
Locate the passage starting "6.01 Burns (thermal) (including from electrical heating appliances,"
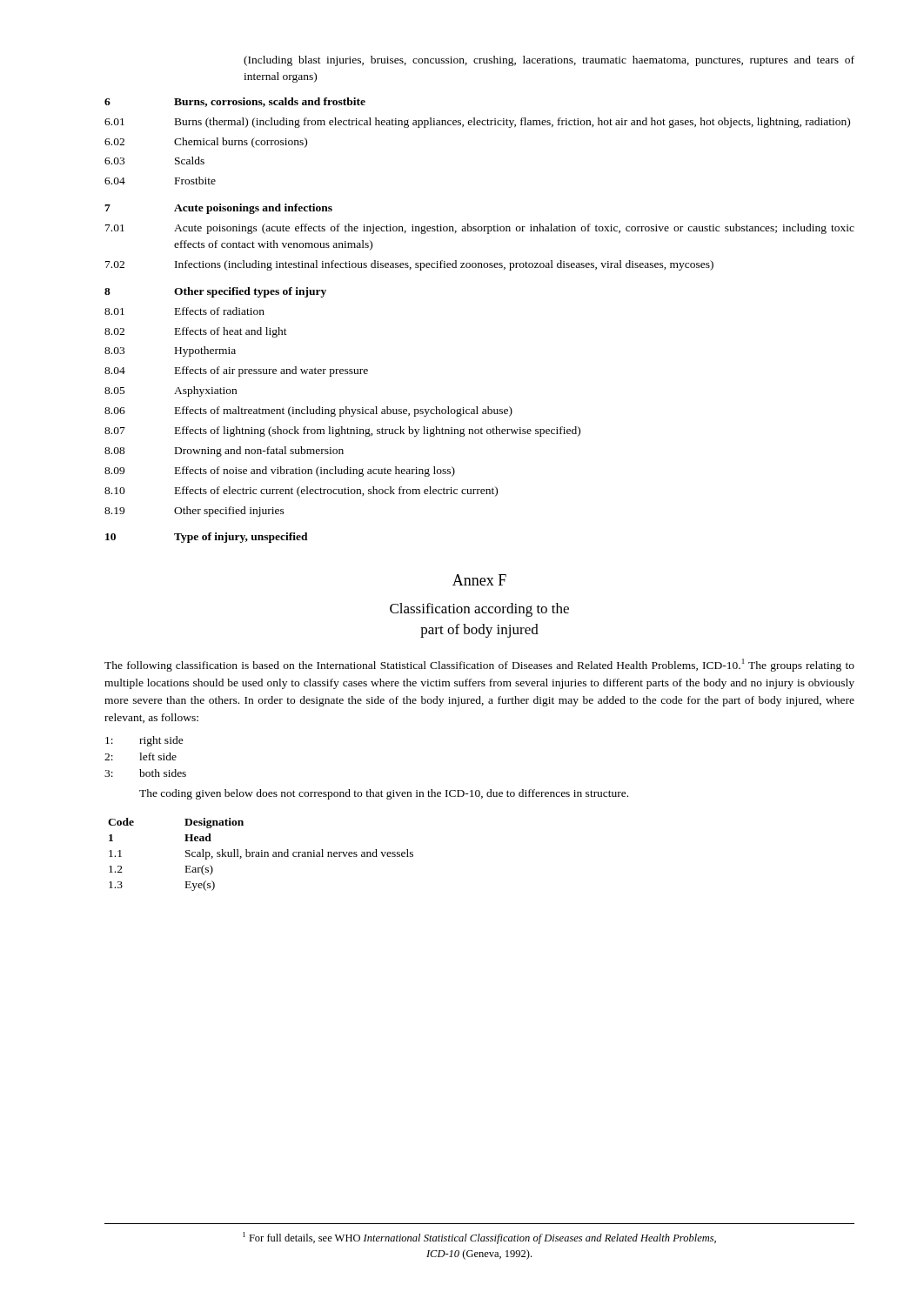(x=479, y=122)
